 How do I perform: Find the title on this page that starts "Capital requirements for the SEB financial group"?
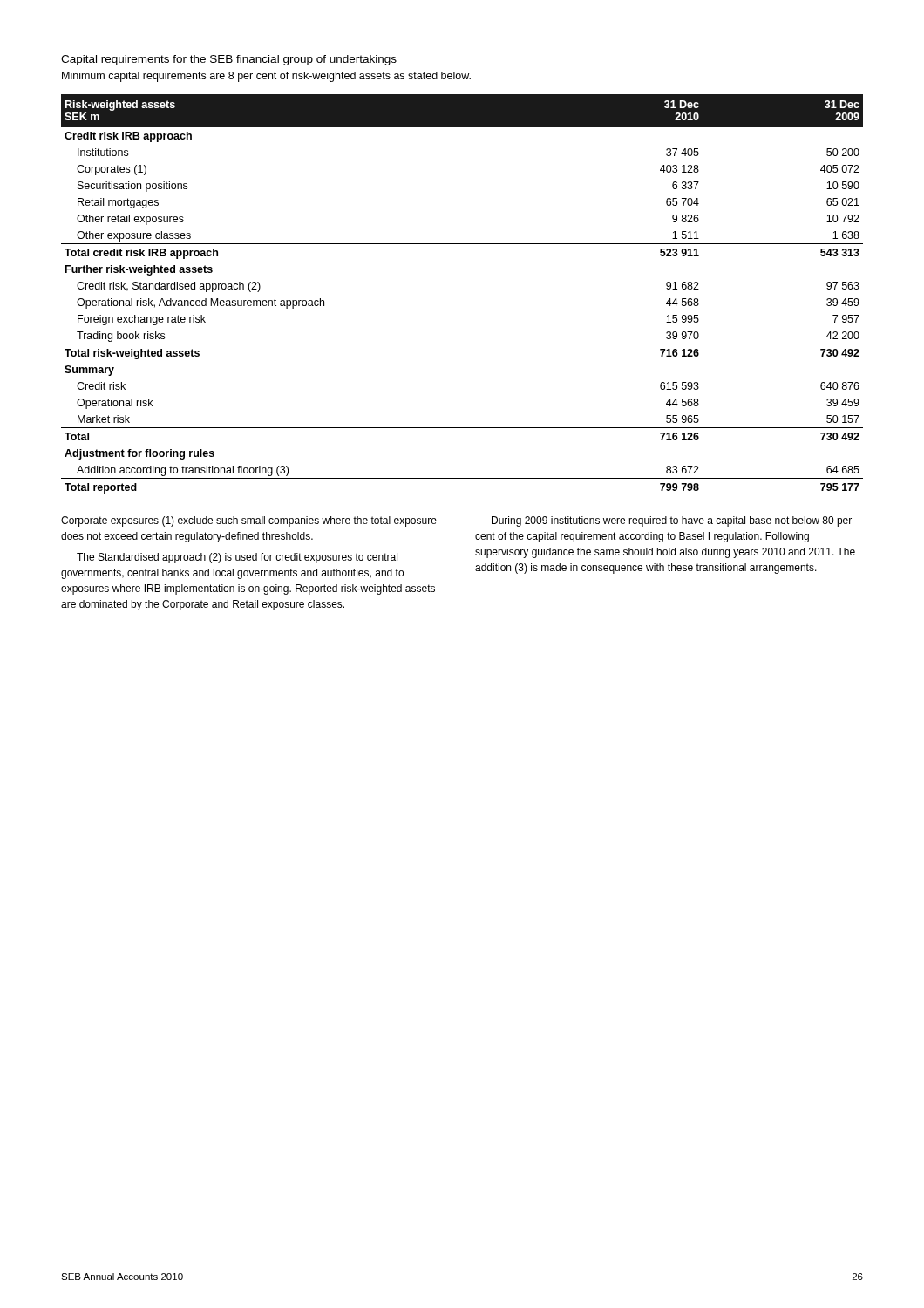(x=229, y=59)
